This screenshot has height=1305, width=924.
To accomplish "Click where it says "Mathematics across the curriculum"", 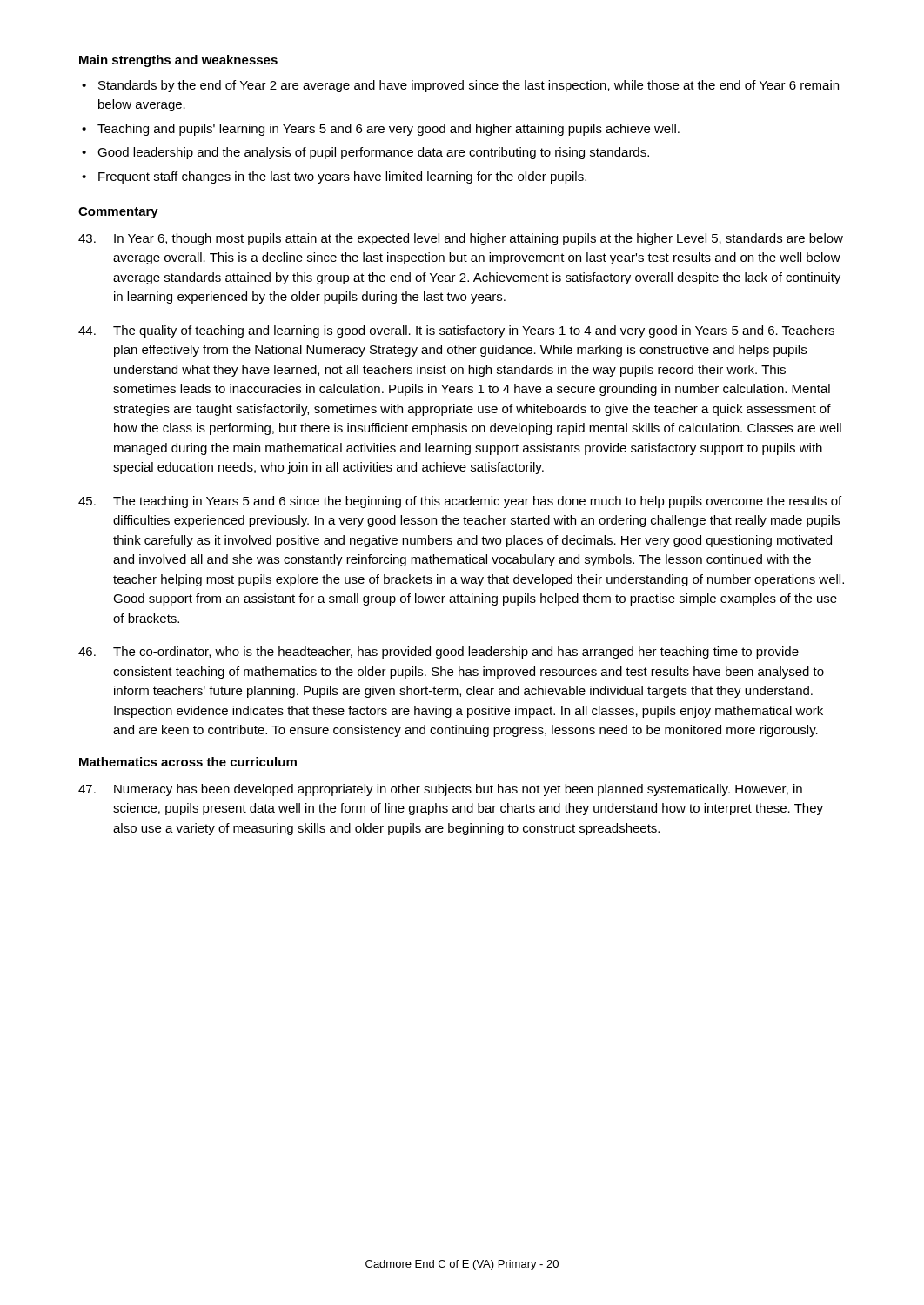I will click(x=188, y=761).
